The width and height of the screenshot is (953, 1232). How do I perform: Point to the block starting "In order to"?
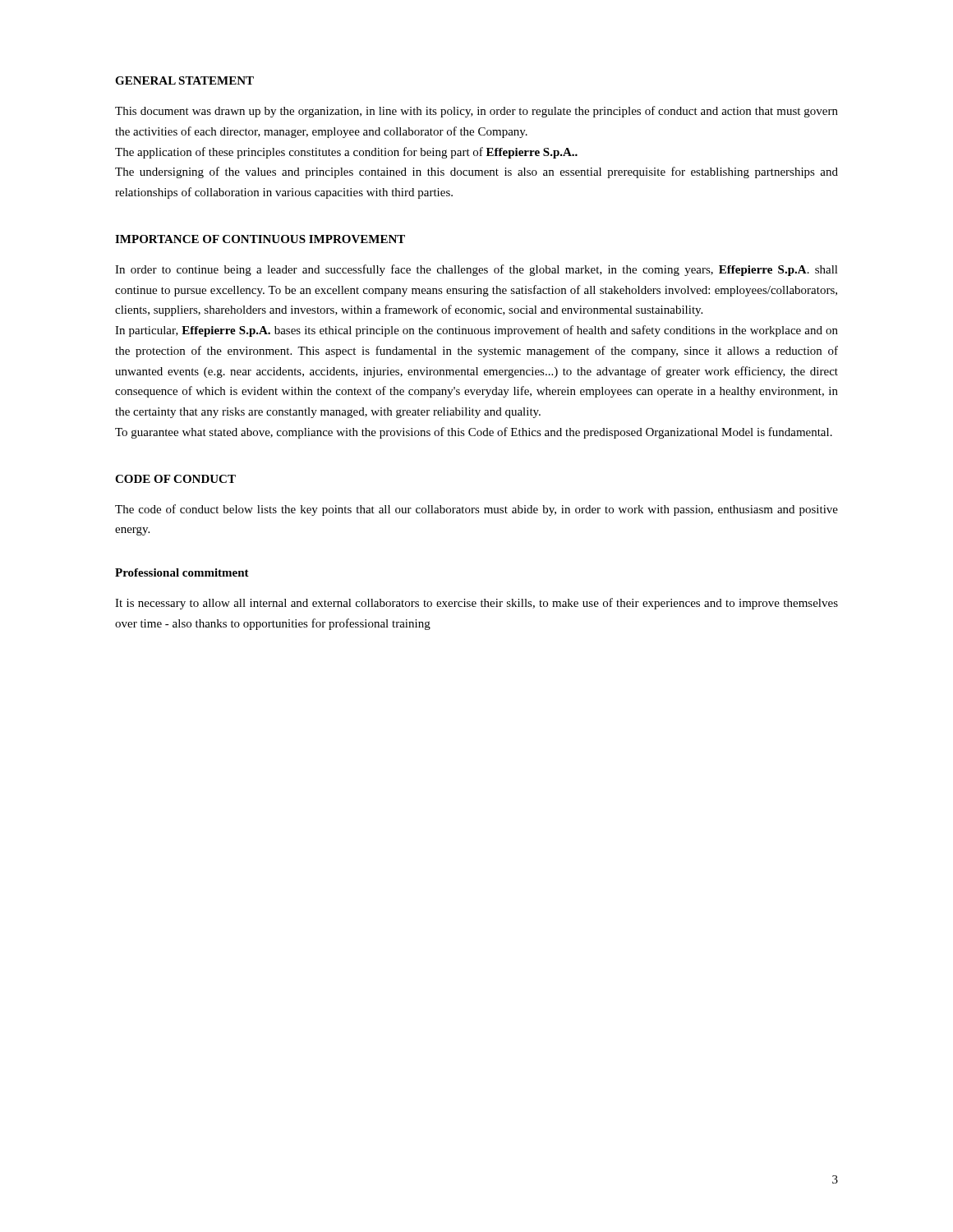point(476,290)
